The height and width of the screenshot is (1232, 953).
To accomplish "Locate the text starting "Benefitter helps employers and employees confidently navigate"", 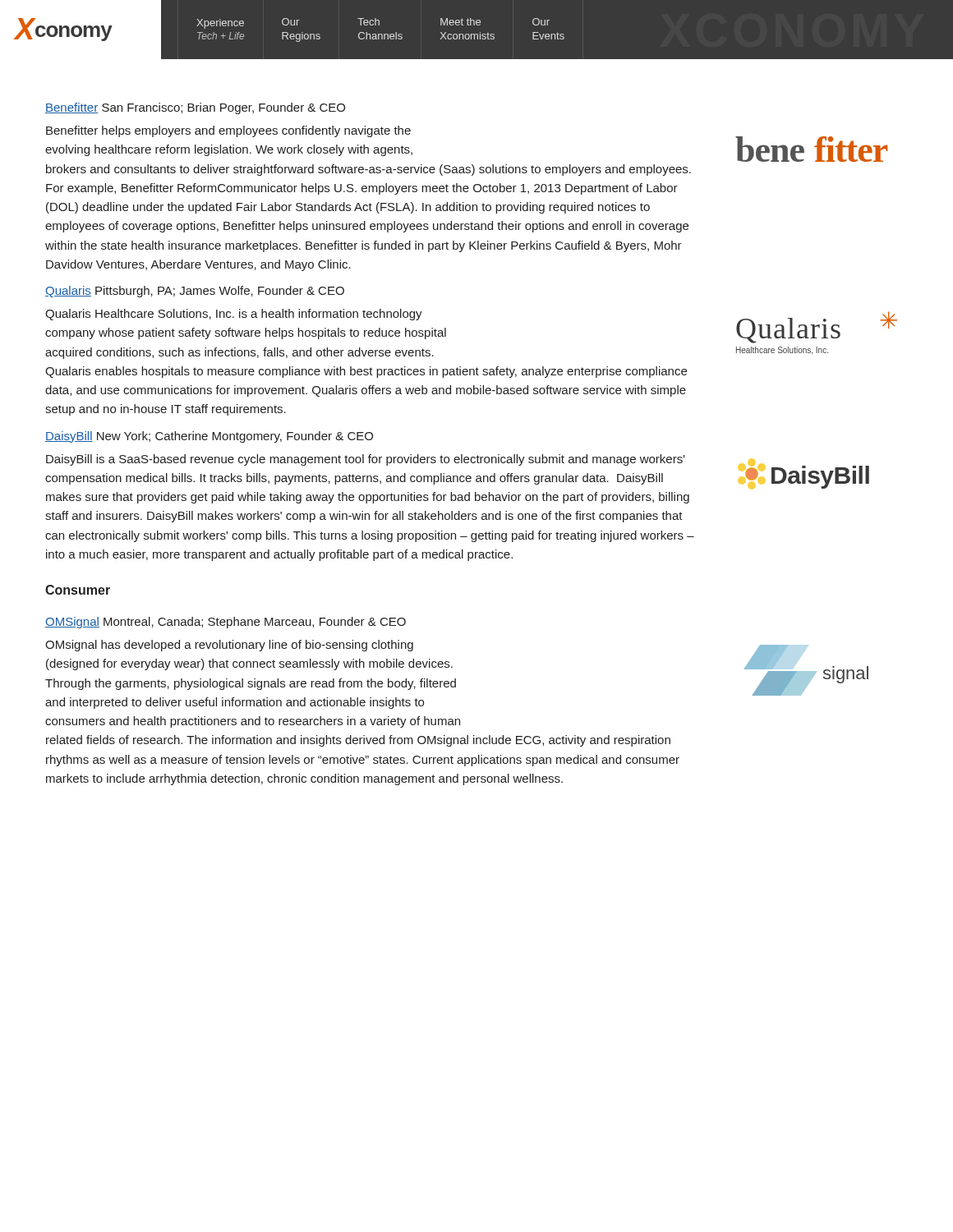I will (368, 197).
